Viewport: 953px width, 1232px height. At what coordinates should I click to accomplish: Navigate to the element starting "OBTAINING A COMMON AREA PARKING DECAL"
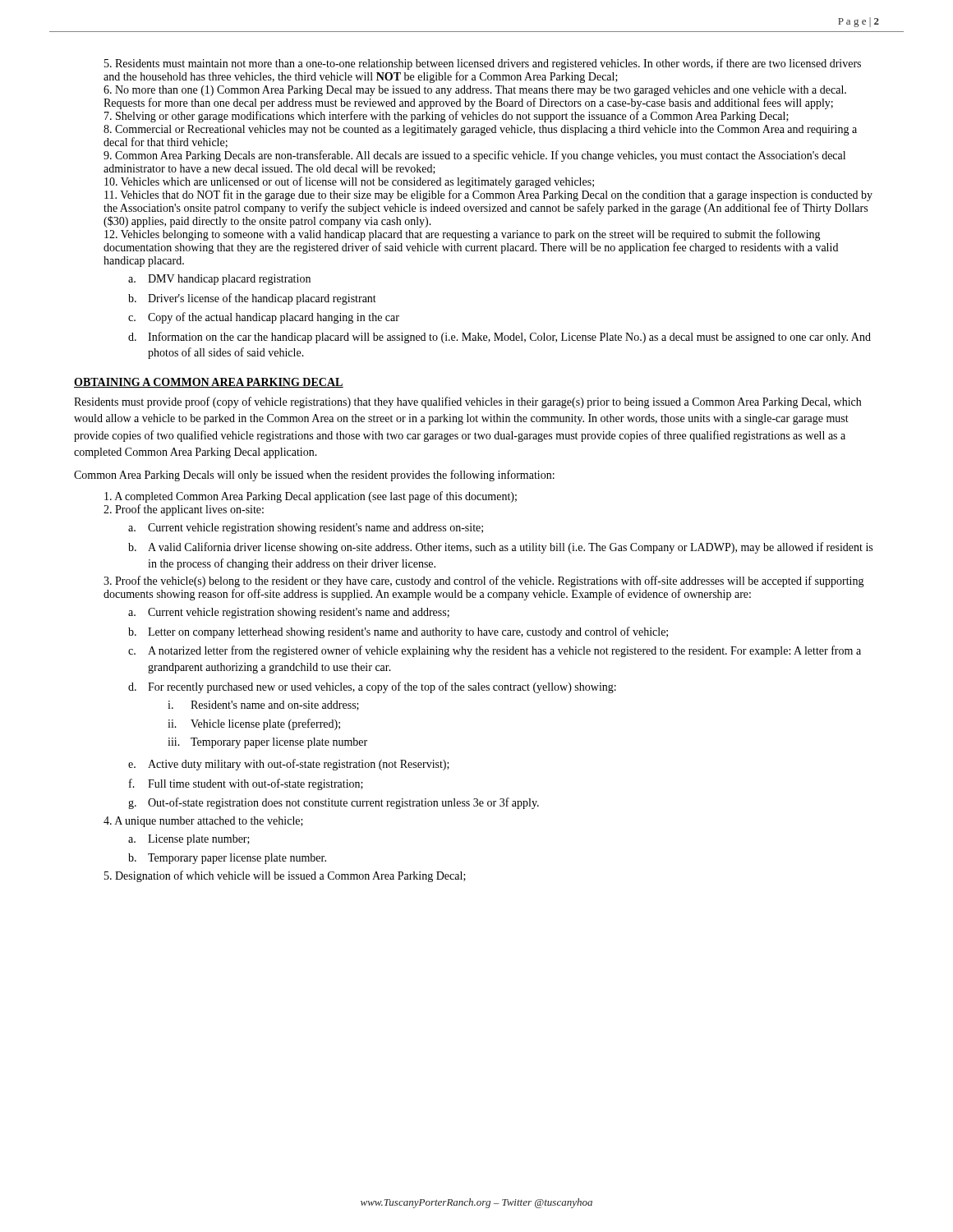[208, 382]
